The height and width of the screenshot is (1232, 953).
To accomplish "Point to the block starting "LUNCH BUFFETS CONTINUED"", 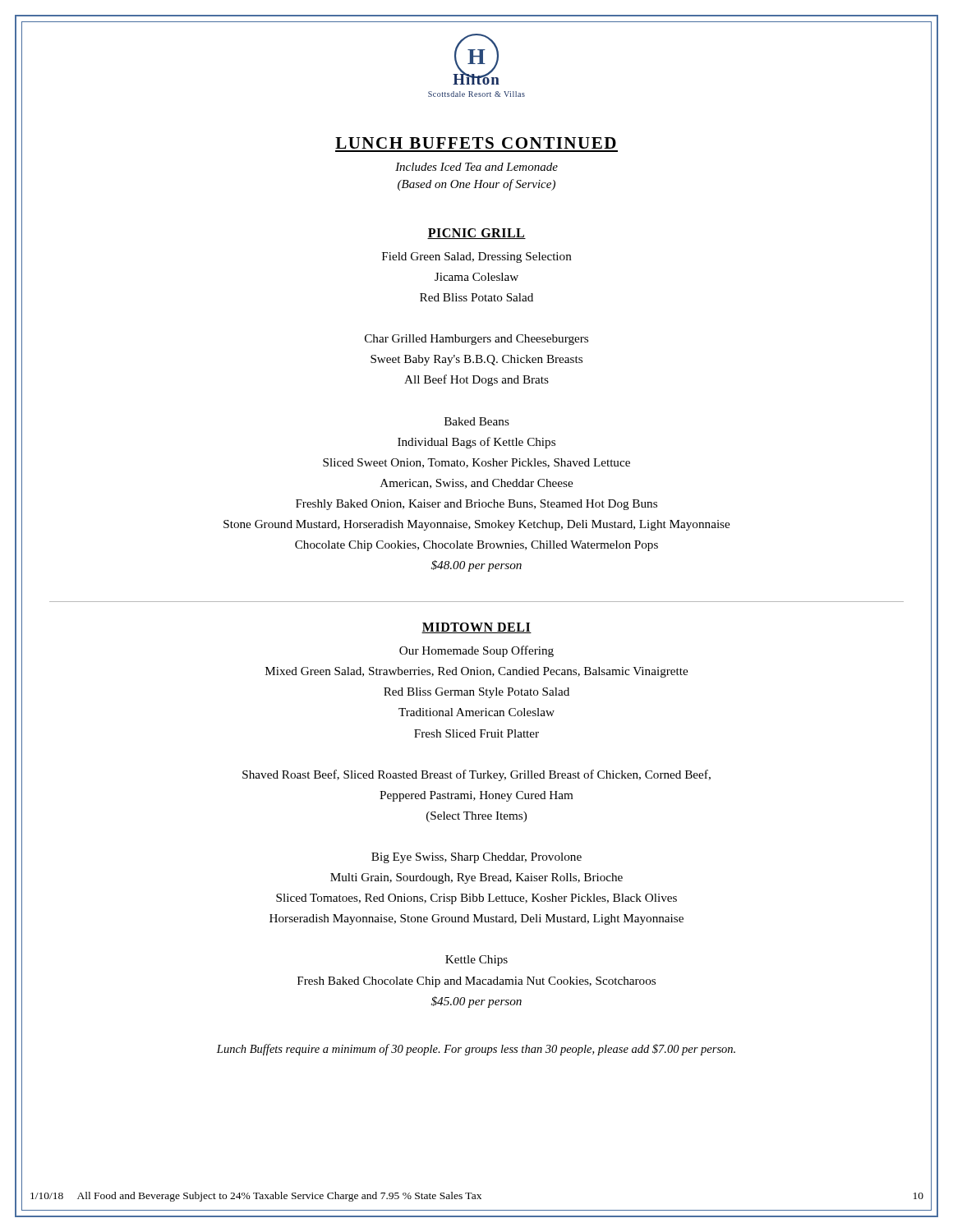I will (476, 143).
